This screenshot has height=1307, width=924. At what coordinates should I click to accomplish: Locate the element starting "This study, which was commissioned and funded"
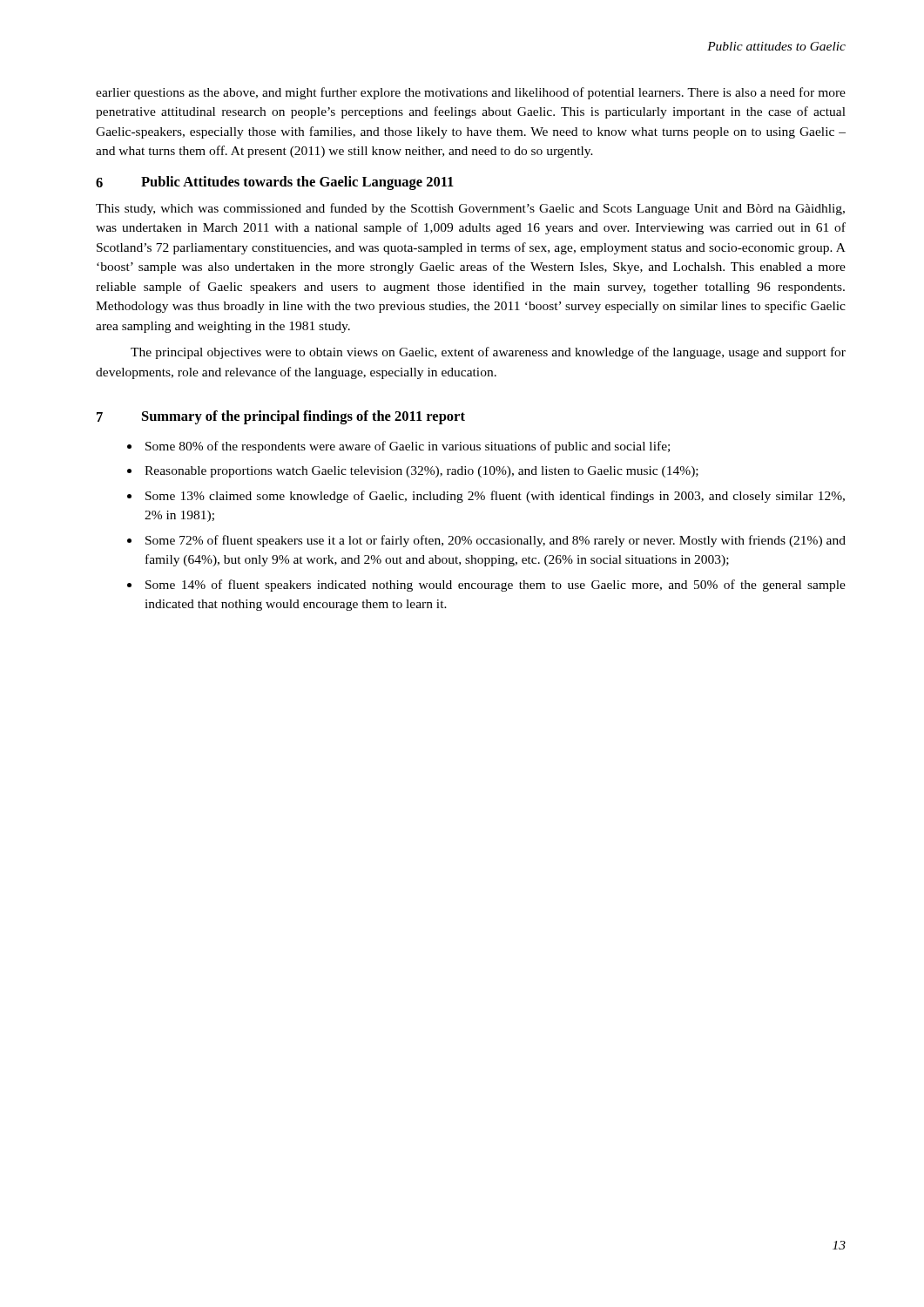[471, 266]
